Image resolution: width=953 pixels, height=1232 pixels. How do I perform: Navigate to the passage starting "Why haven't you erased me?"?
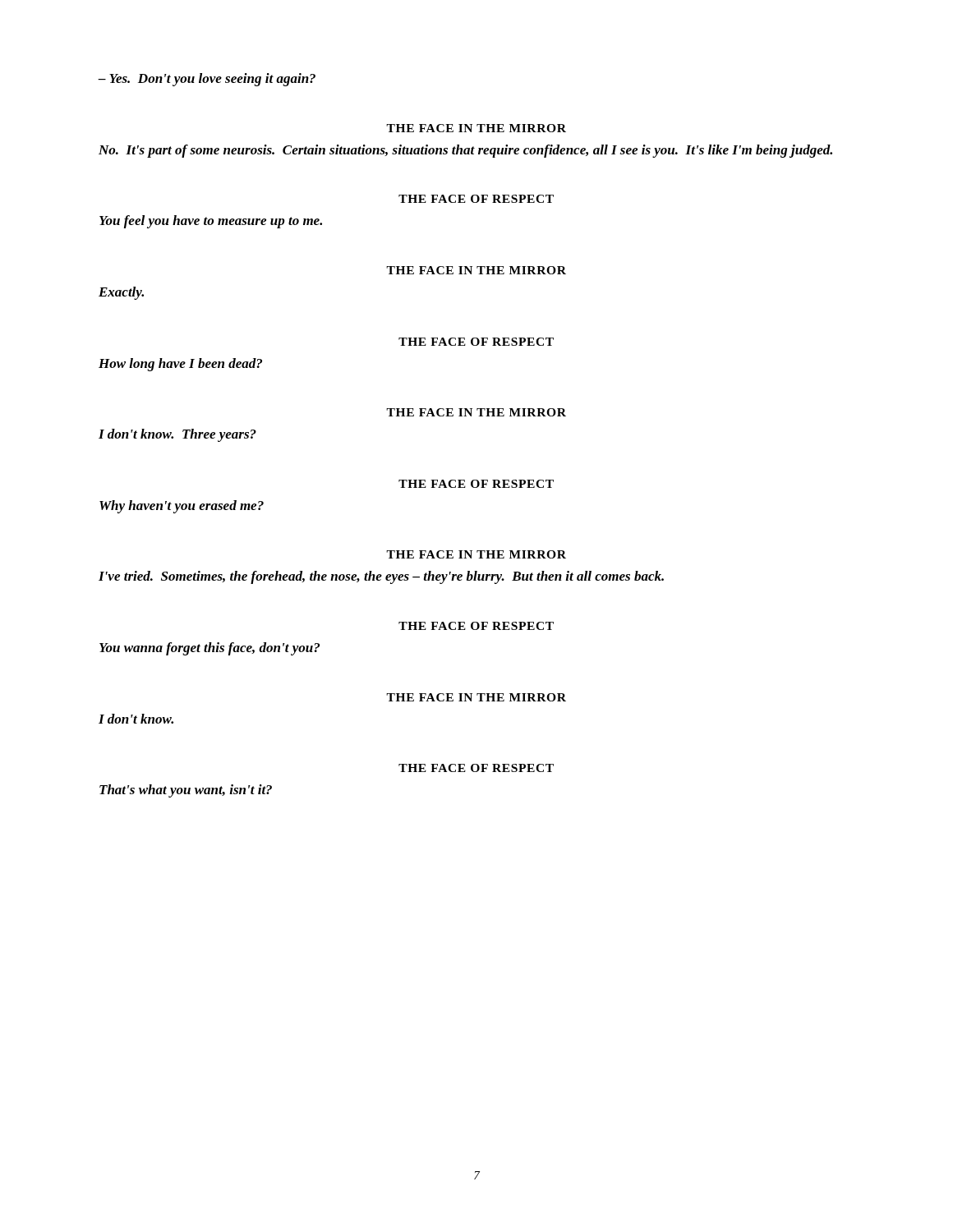click(182, 507)
